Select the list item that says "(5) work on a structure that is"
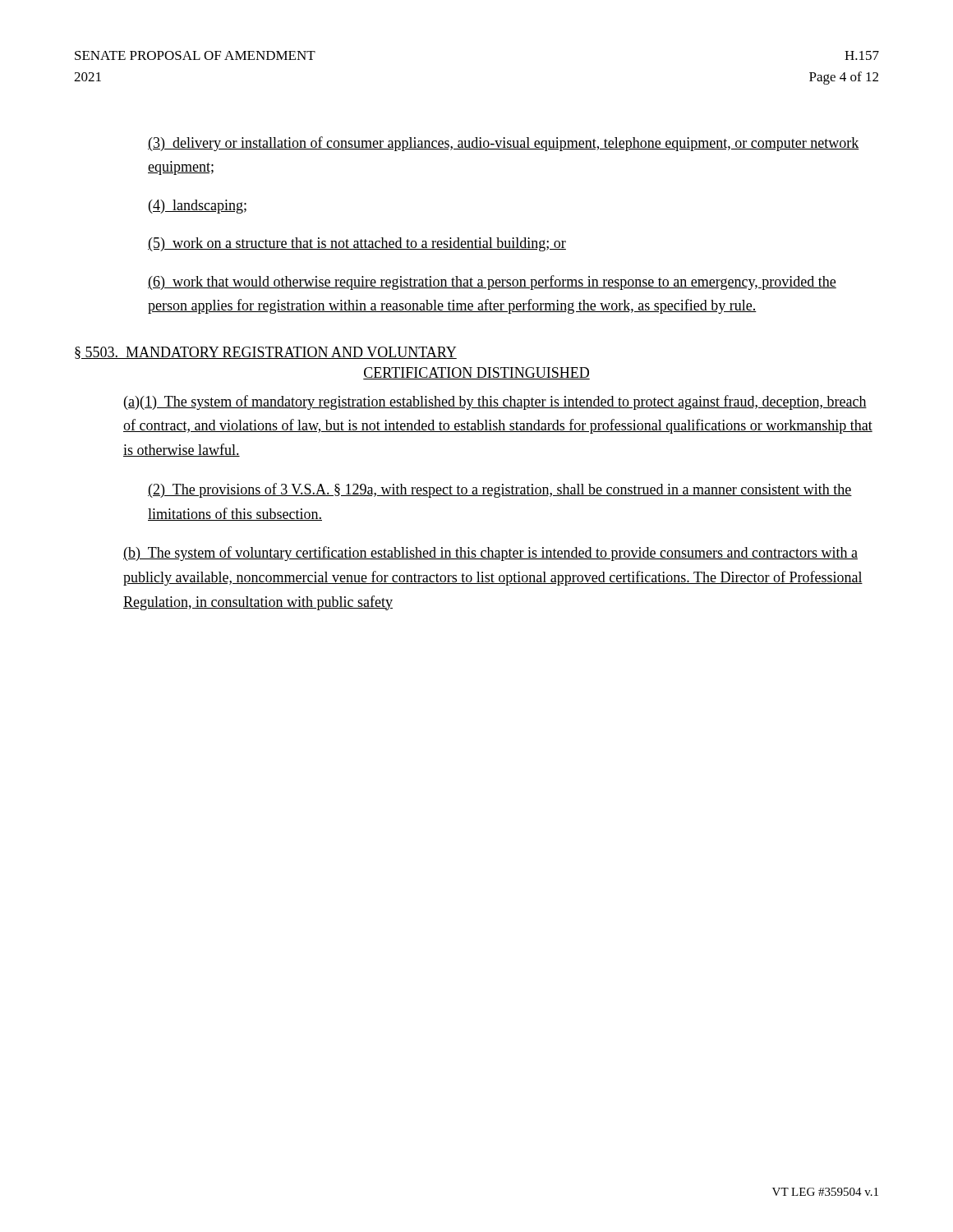Screen dimensions: 1232x953 [357, 243]
